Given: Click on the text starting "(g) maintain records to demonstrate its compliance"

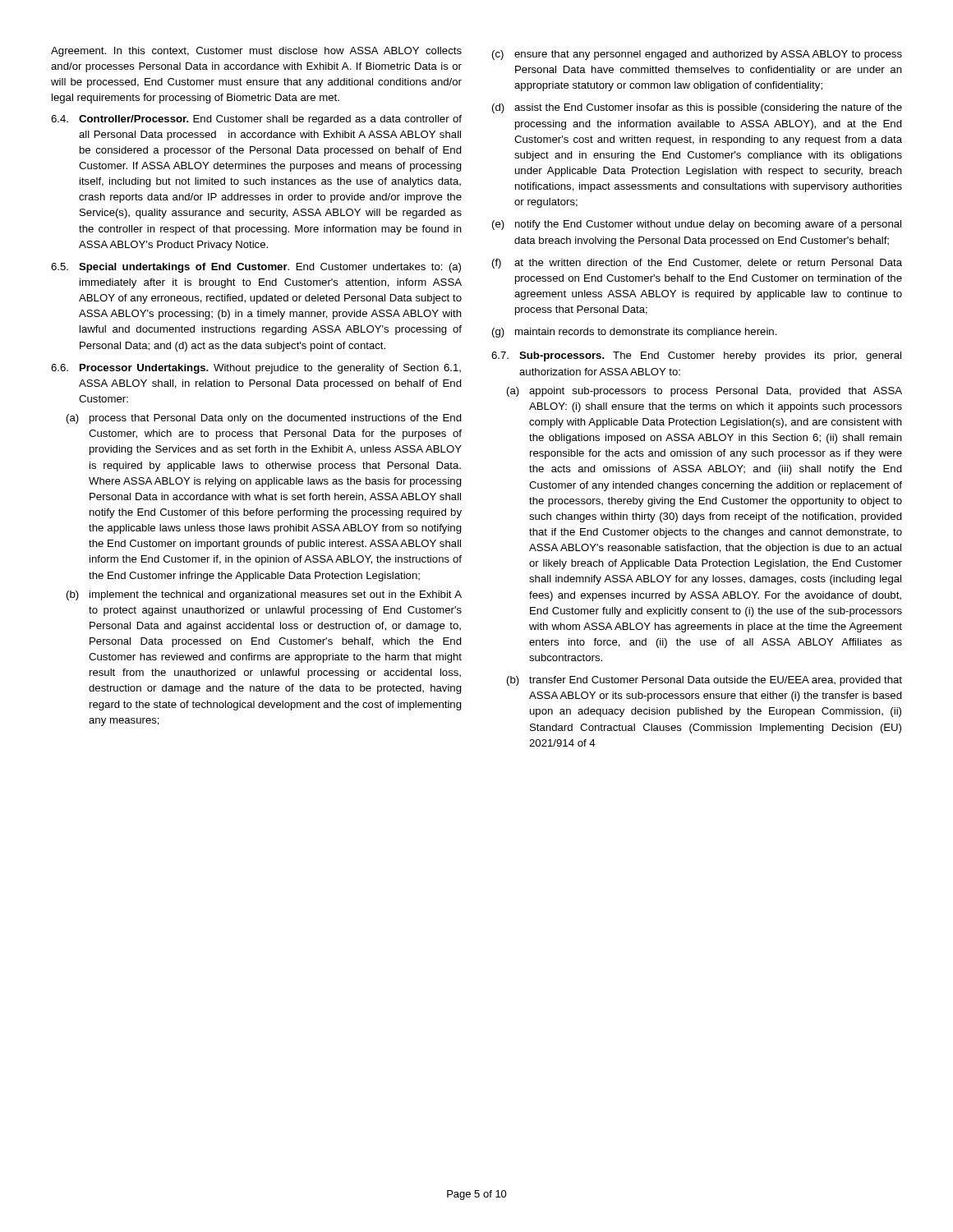Looking at the screenshot, I should (x=697, y=332).
